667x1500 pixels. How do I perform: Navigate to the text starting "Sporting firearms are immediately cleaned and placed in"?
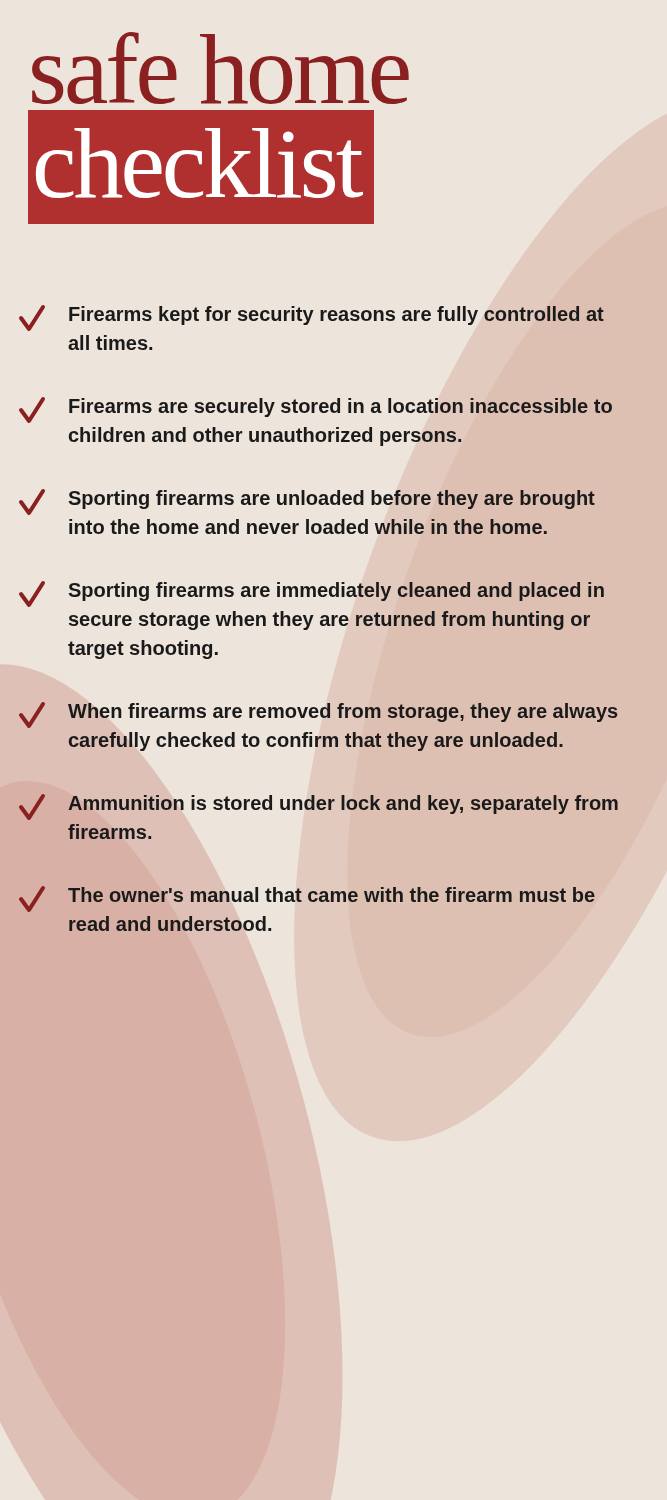pyautogui.click(x=321, y=620)
